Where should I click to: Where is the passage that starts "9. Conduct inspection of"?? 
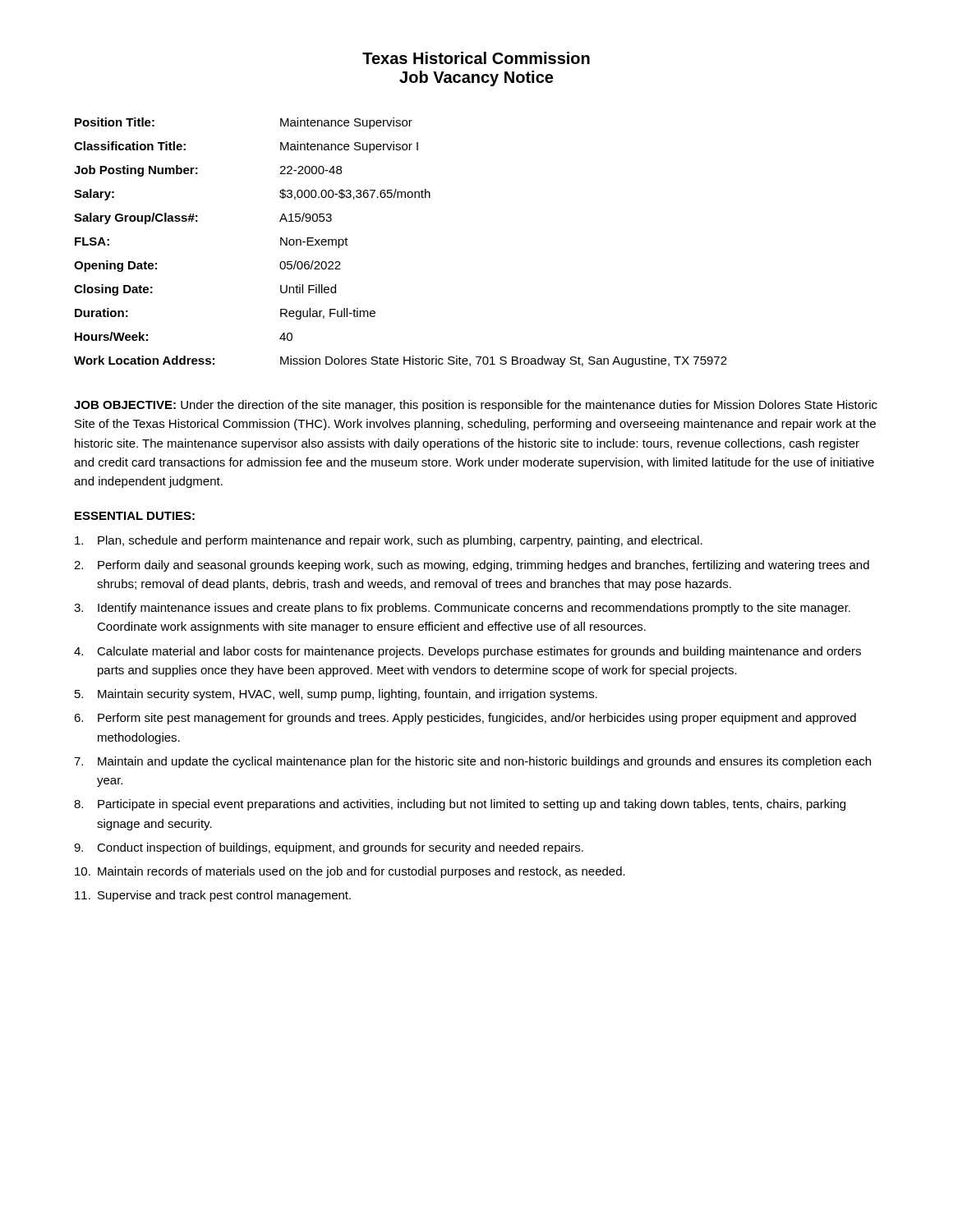pos(476,847)
